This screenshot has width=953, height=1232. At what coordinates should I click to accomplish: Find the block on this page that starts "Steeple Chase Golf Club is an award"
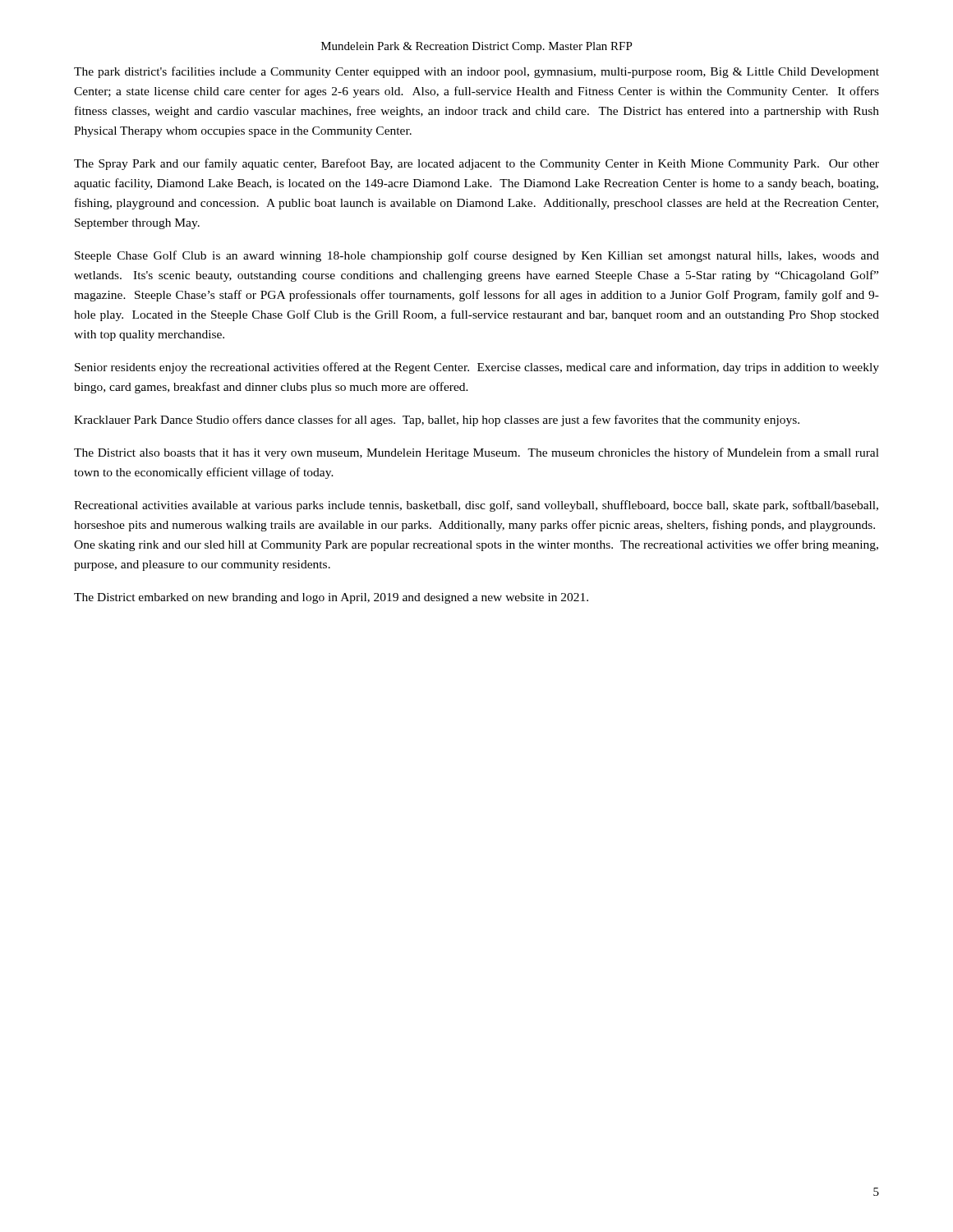pyautogui.click(x=476, y=295)
